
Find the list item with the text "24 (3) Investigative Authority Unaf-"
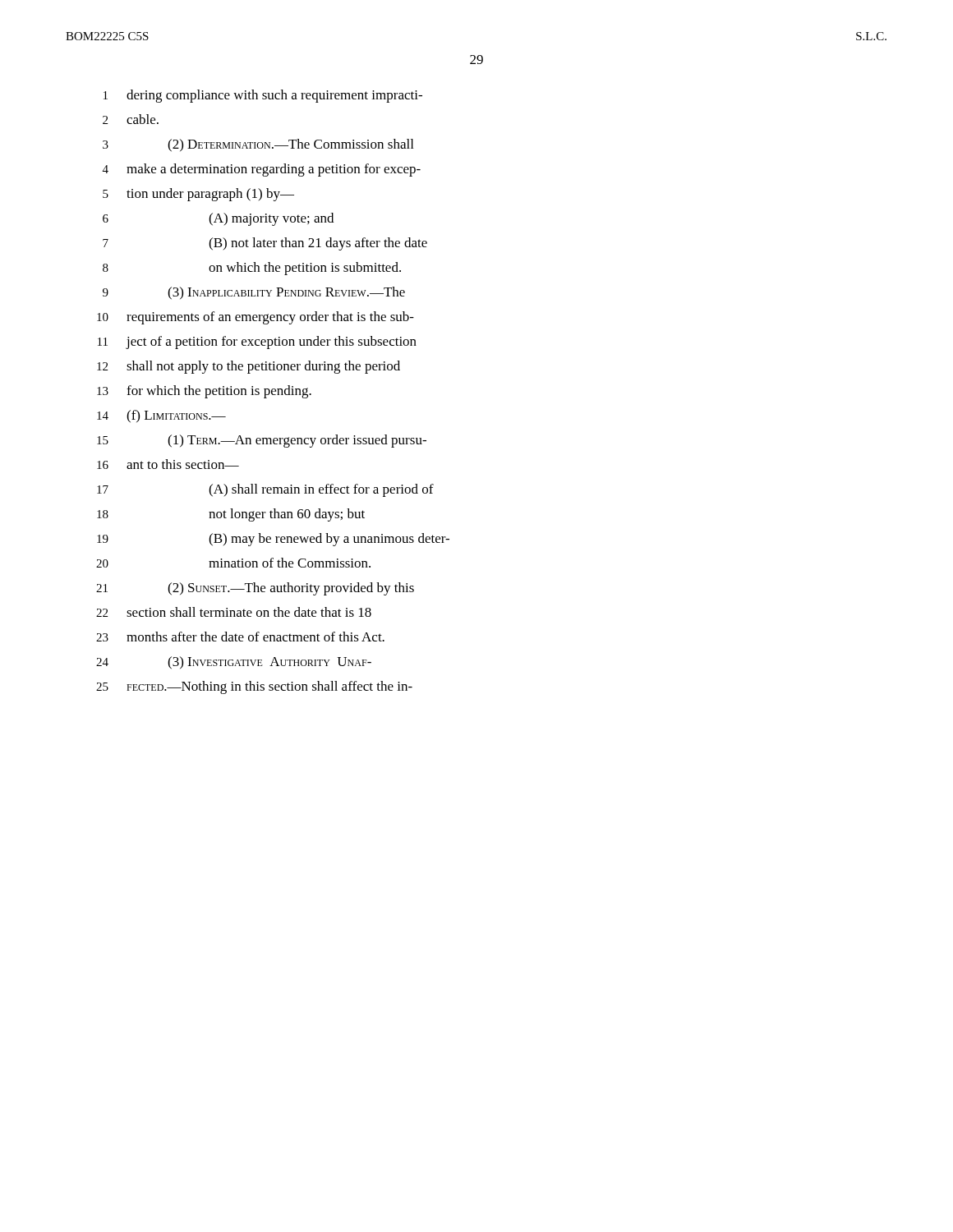(234, 663)
